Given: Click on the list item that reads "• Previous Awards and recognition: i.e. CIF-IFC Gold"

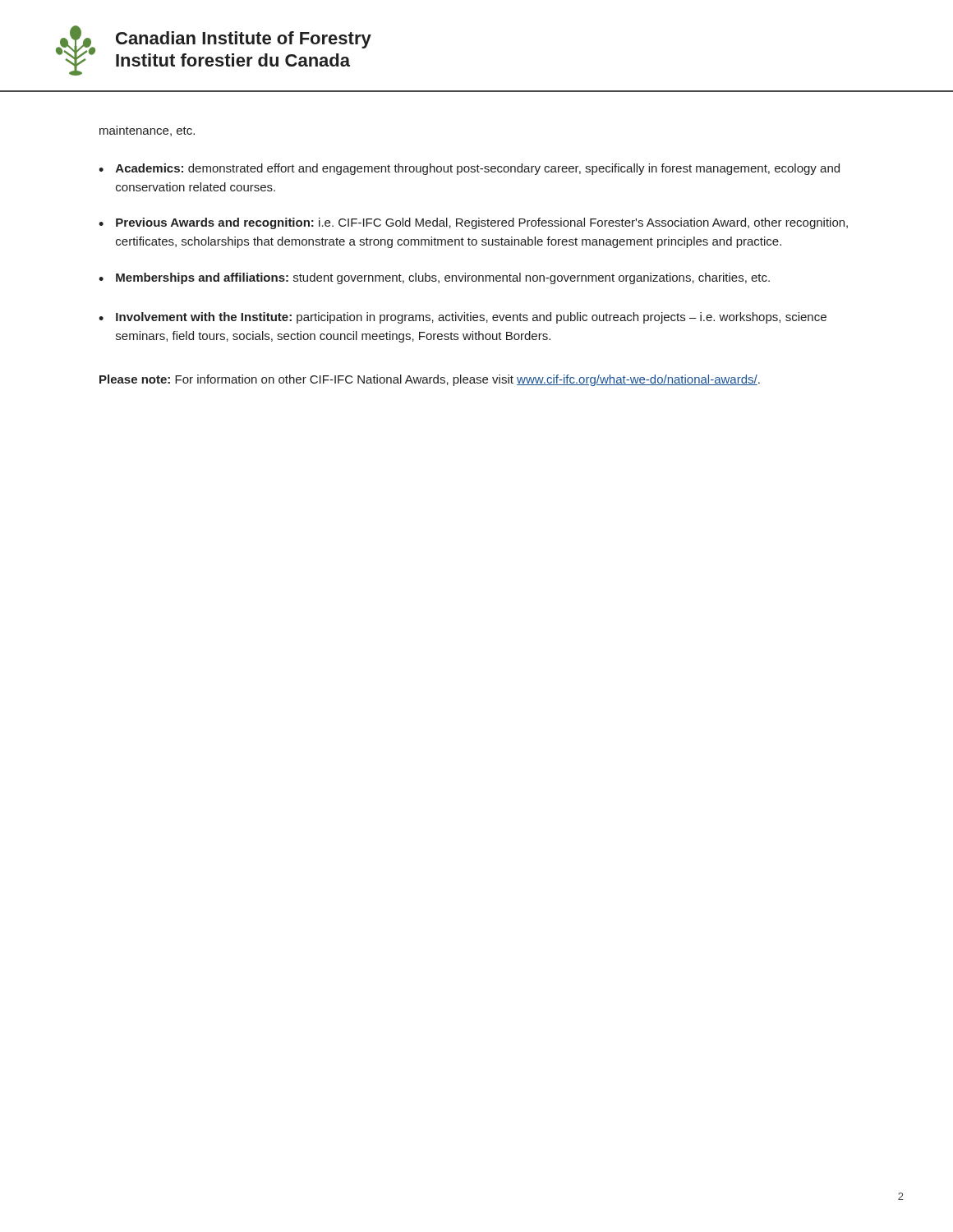Looking at the screenshot, I should coord(476,232).
